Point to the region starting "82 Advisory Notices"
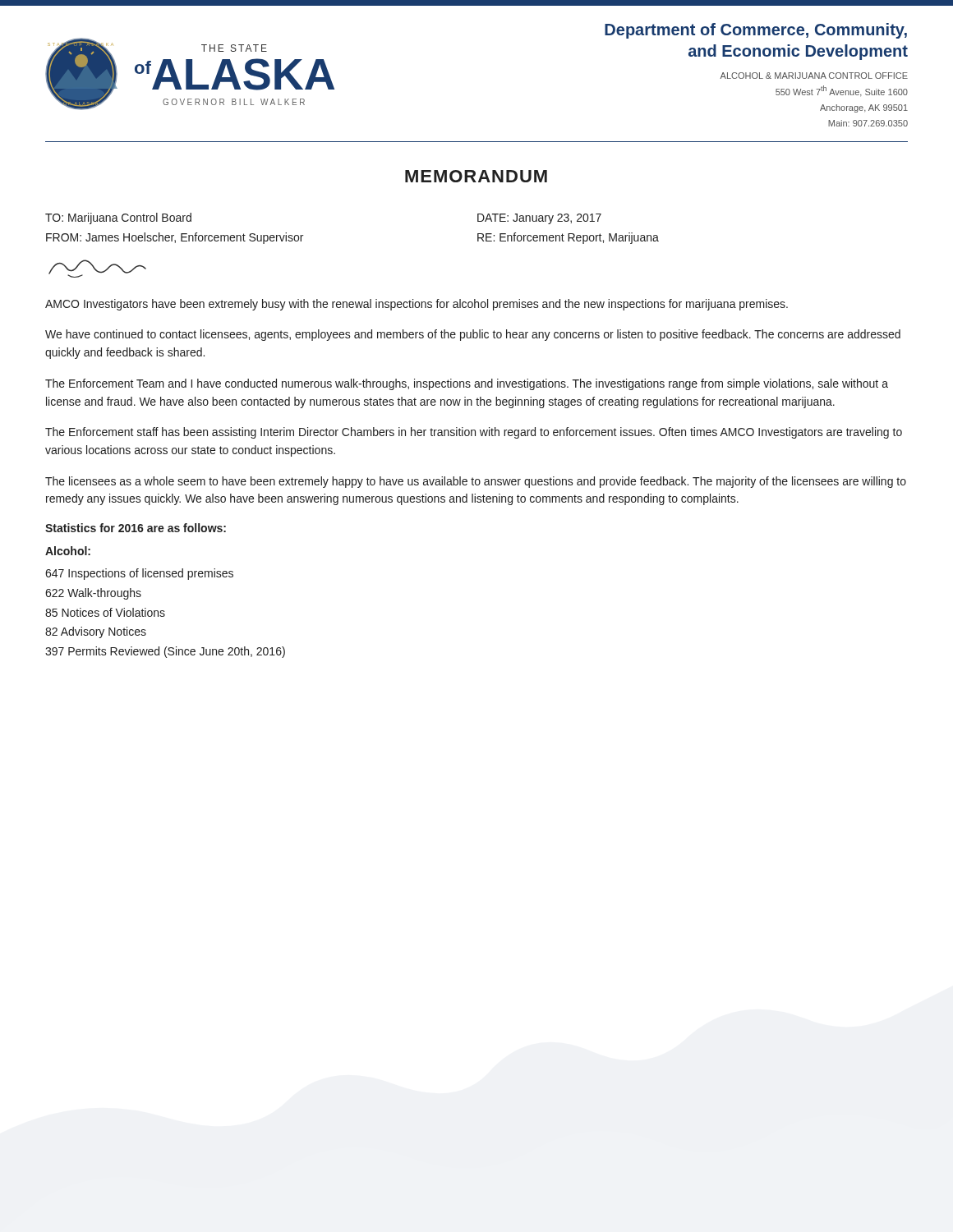The width and height of the screenshot is (953, 1232). [x=96, y=632]
